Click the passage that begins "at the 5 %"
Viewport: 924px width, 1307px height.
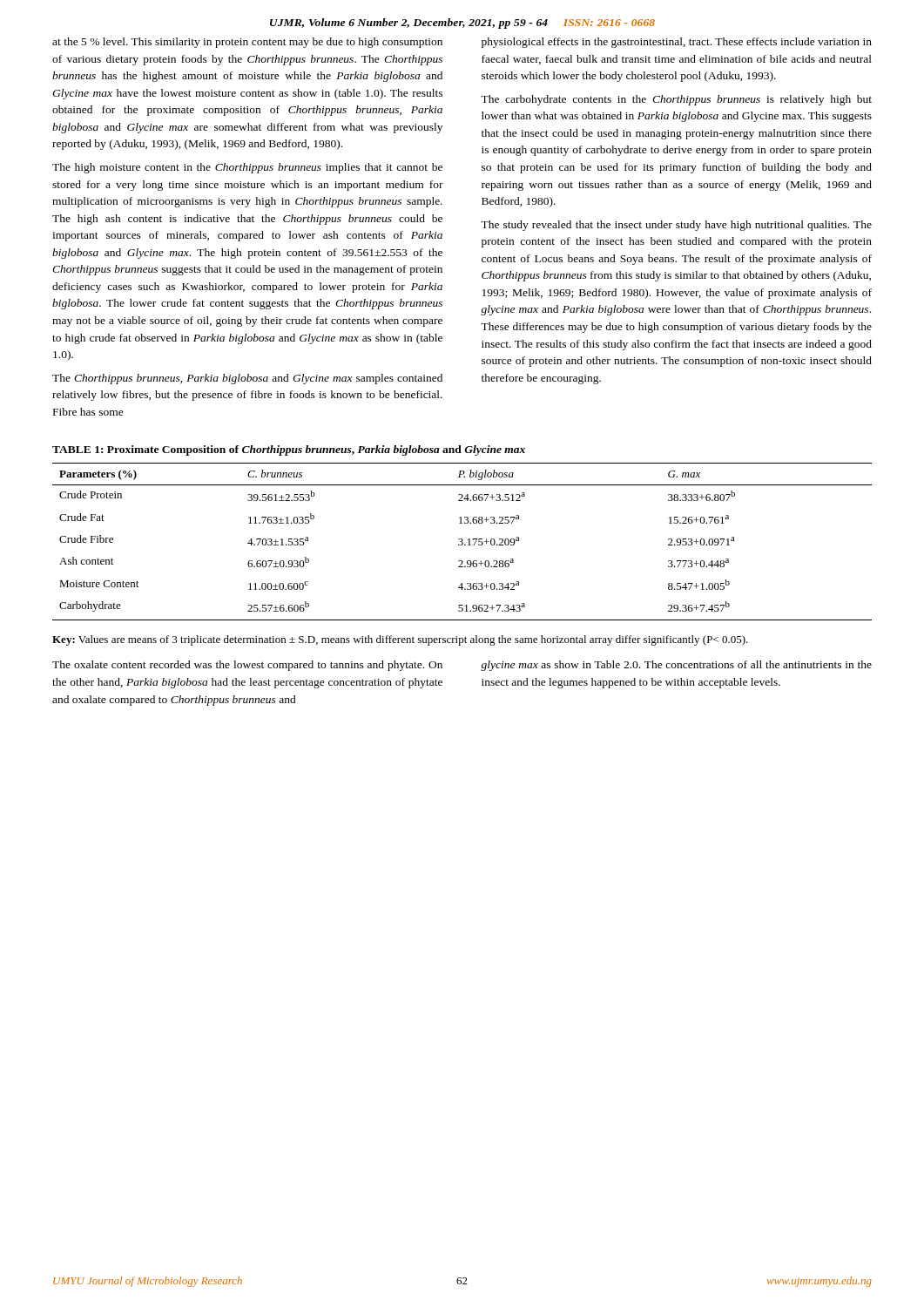[x=248, y=227]
